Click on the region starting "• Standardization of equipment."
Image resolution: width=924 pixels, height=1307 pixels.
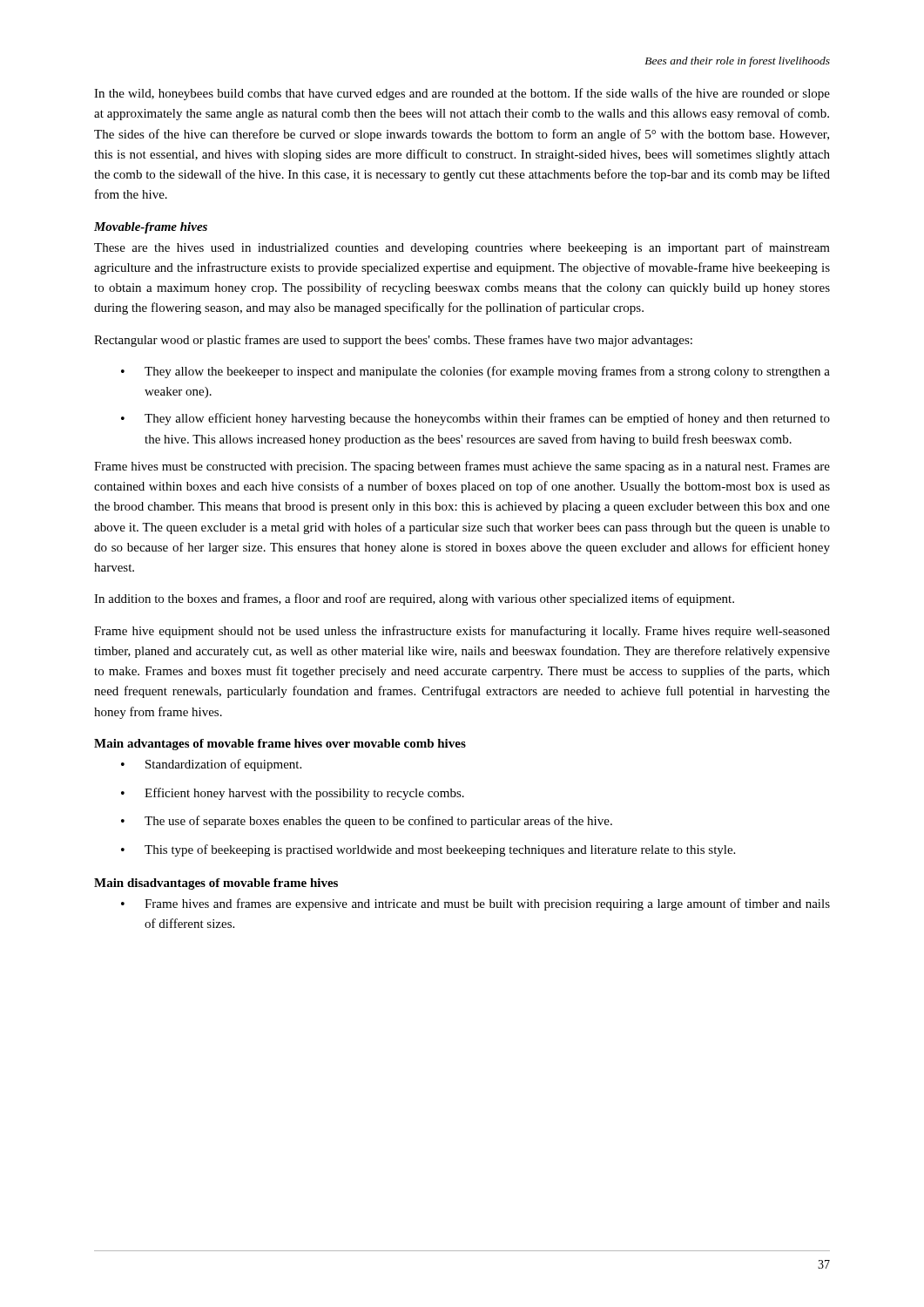coord(211,765)
